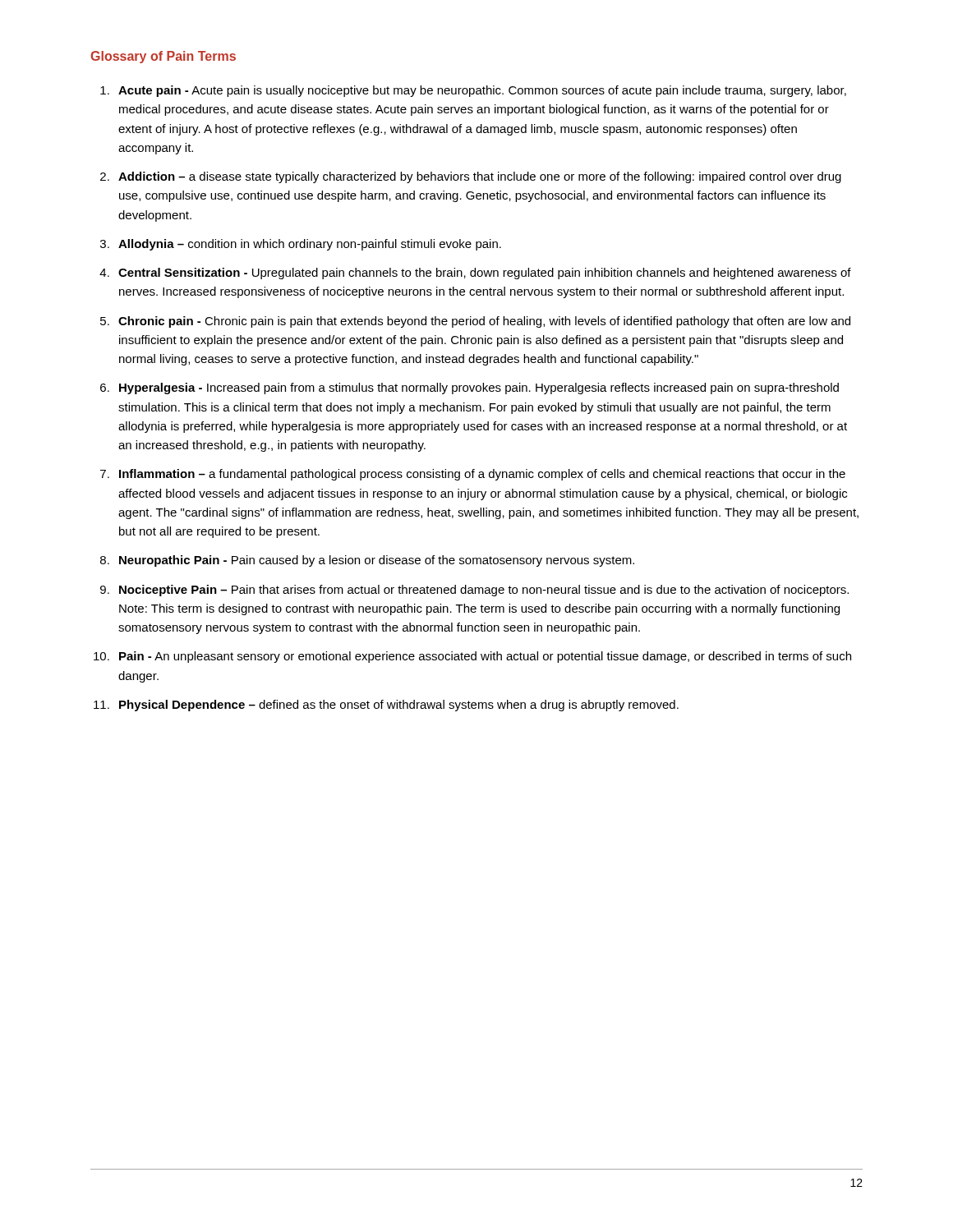Click on the list item that reads "Acute pain - Acute"
953x1232 pixels.
point(483,119)
